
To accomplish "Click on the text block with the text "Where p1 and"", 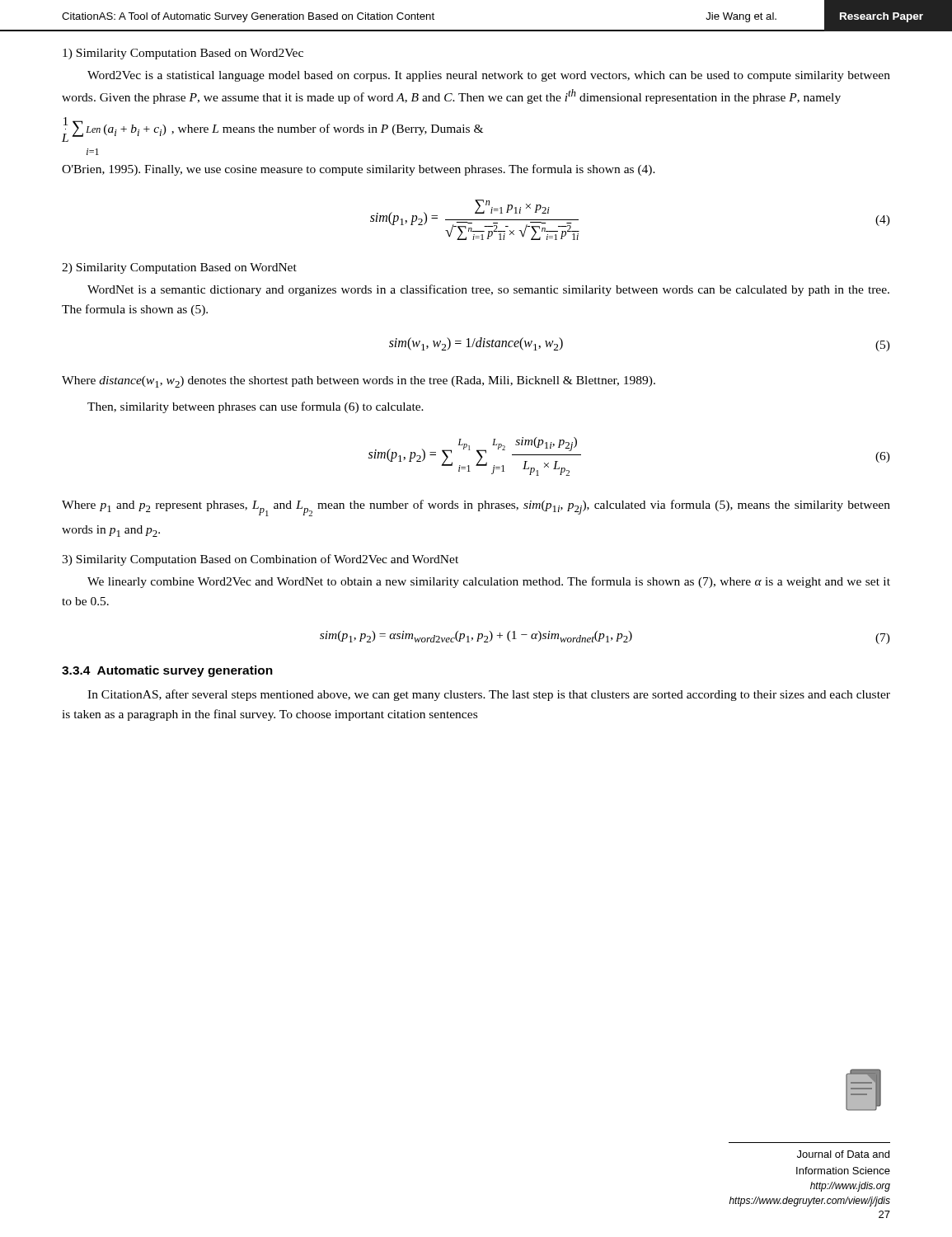I will click(476, 519).
